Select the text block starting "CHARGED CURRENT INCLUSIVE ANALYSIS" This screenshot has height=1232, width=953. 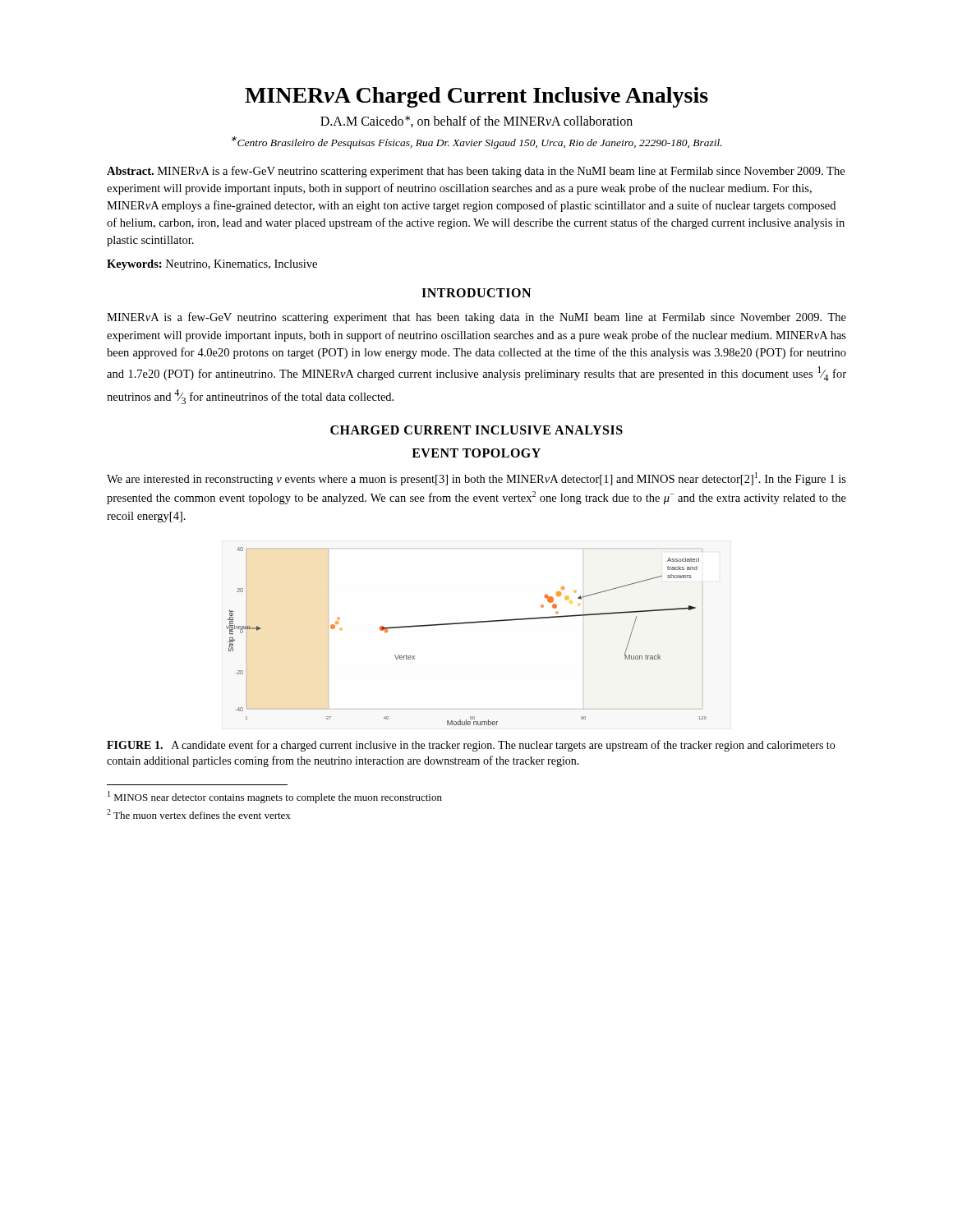(476, 430)
